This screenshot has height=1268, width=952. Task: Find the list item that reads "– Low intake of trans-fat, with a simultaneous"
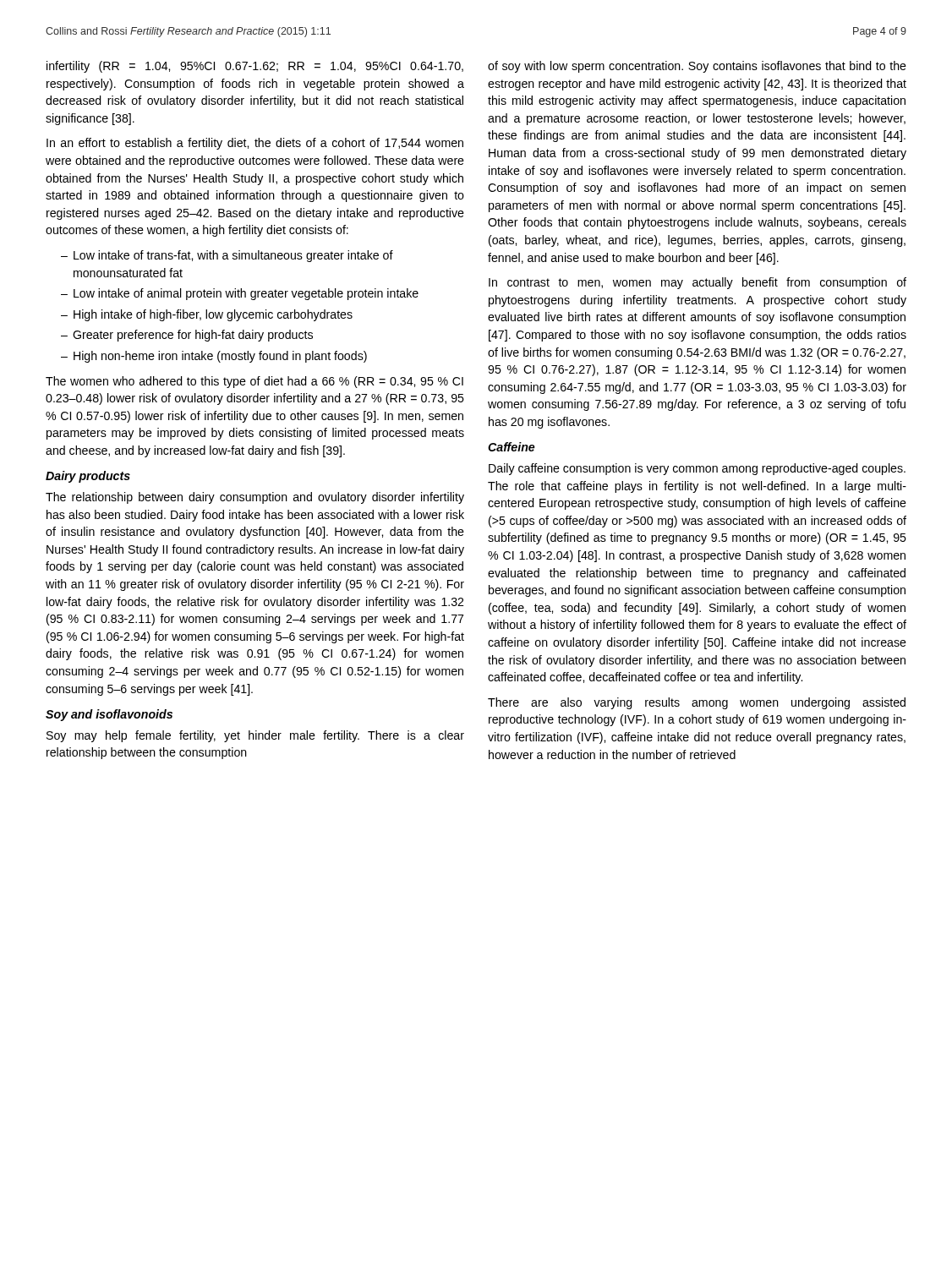tap(263, 264)
